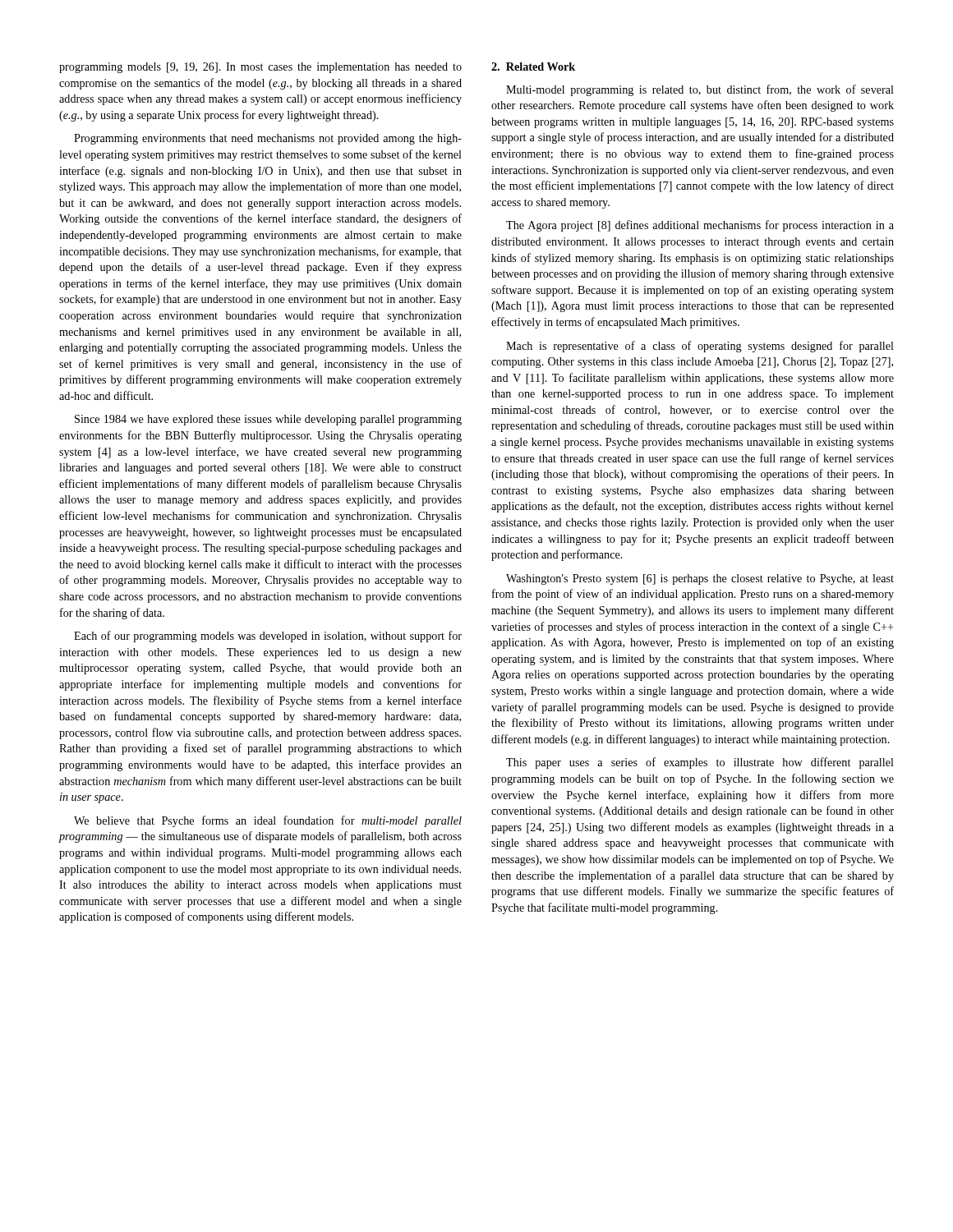Locate the block of text that opens with "Multi-model programming is related to, but distinct"
953x1232 pixels.
pos(693,499)
